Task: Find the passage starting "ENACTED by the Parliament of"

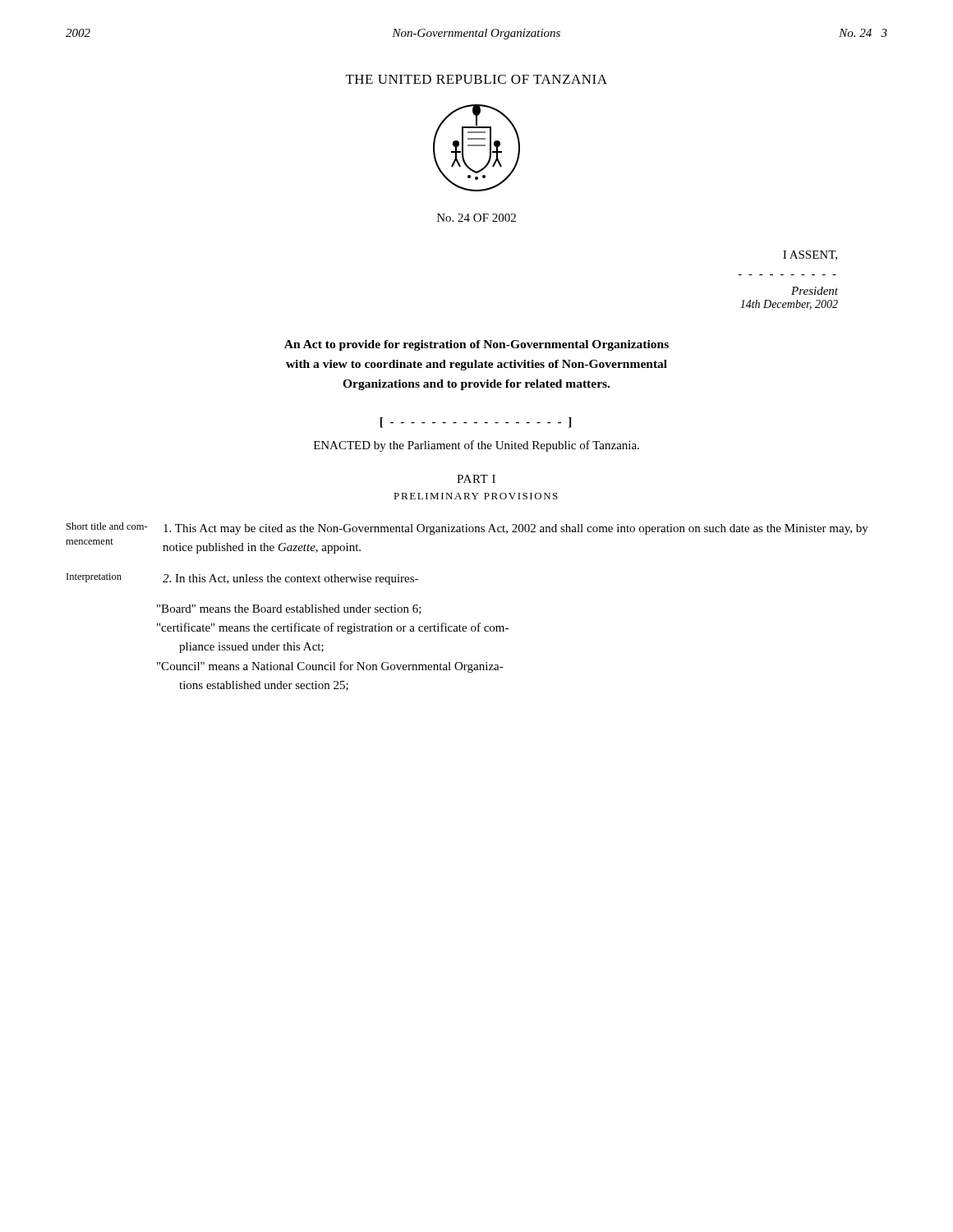Action: 476,445
